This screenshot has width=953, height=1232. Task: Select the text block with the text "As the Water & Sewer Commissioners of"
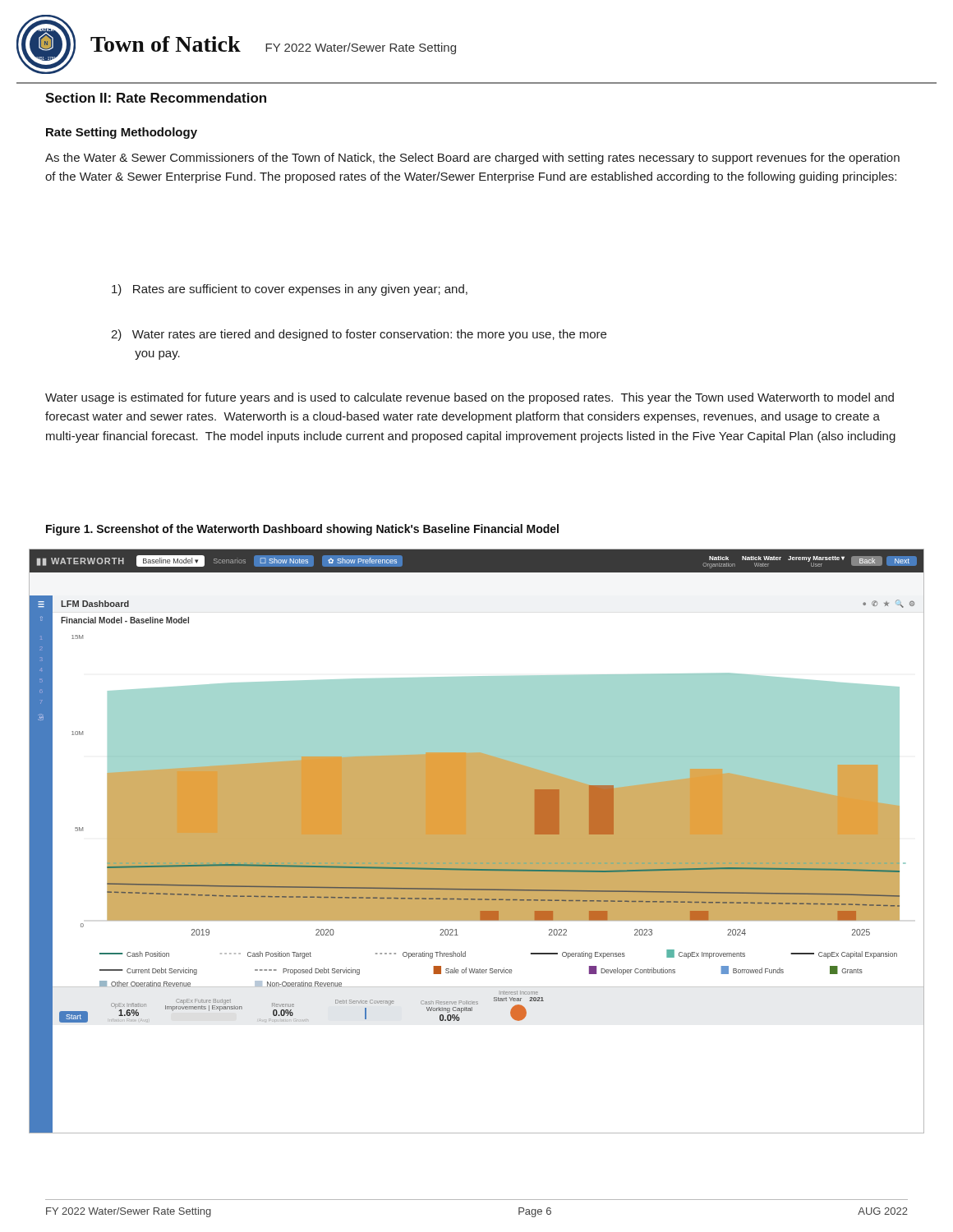tap(473, 167)
